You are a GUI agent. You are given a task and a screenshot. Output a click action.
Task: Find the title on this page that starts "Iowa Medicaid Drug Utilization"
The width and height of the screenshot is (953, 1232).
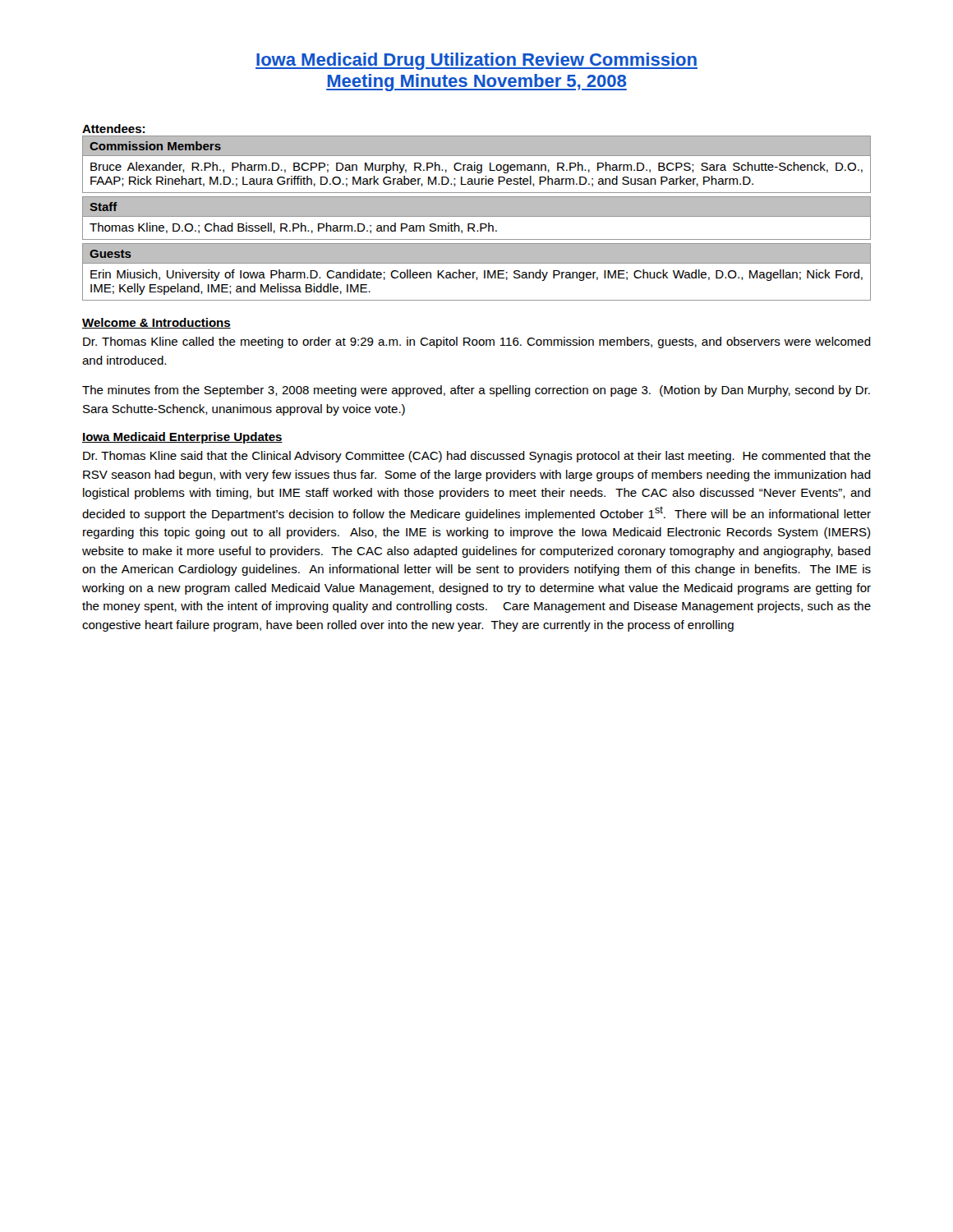click(476, 70)
